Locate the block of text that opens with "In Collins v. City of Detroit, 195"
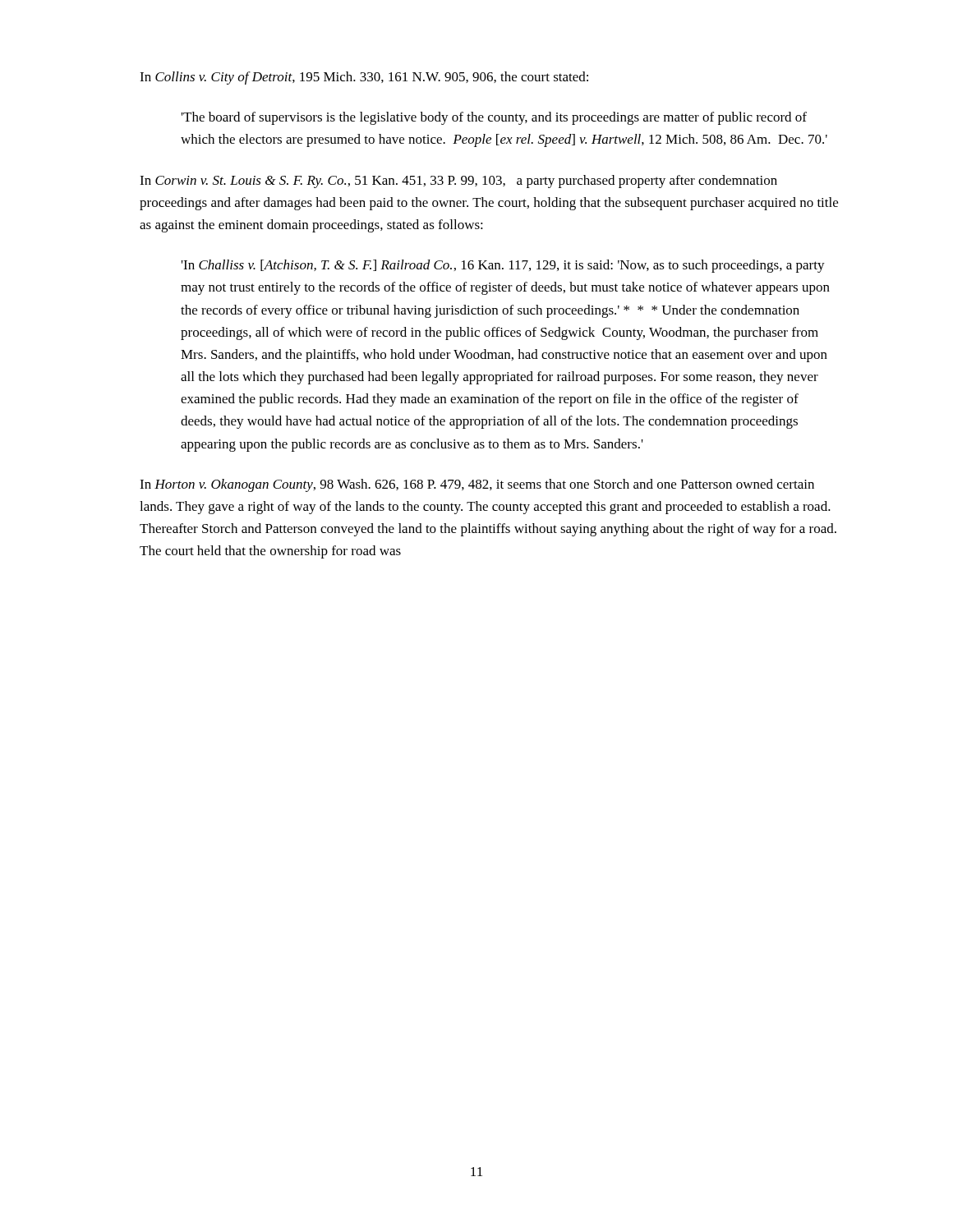This screenshot has height=1232, width=953. click(x=365, y=77)
